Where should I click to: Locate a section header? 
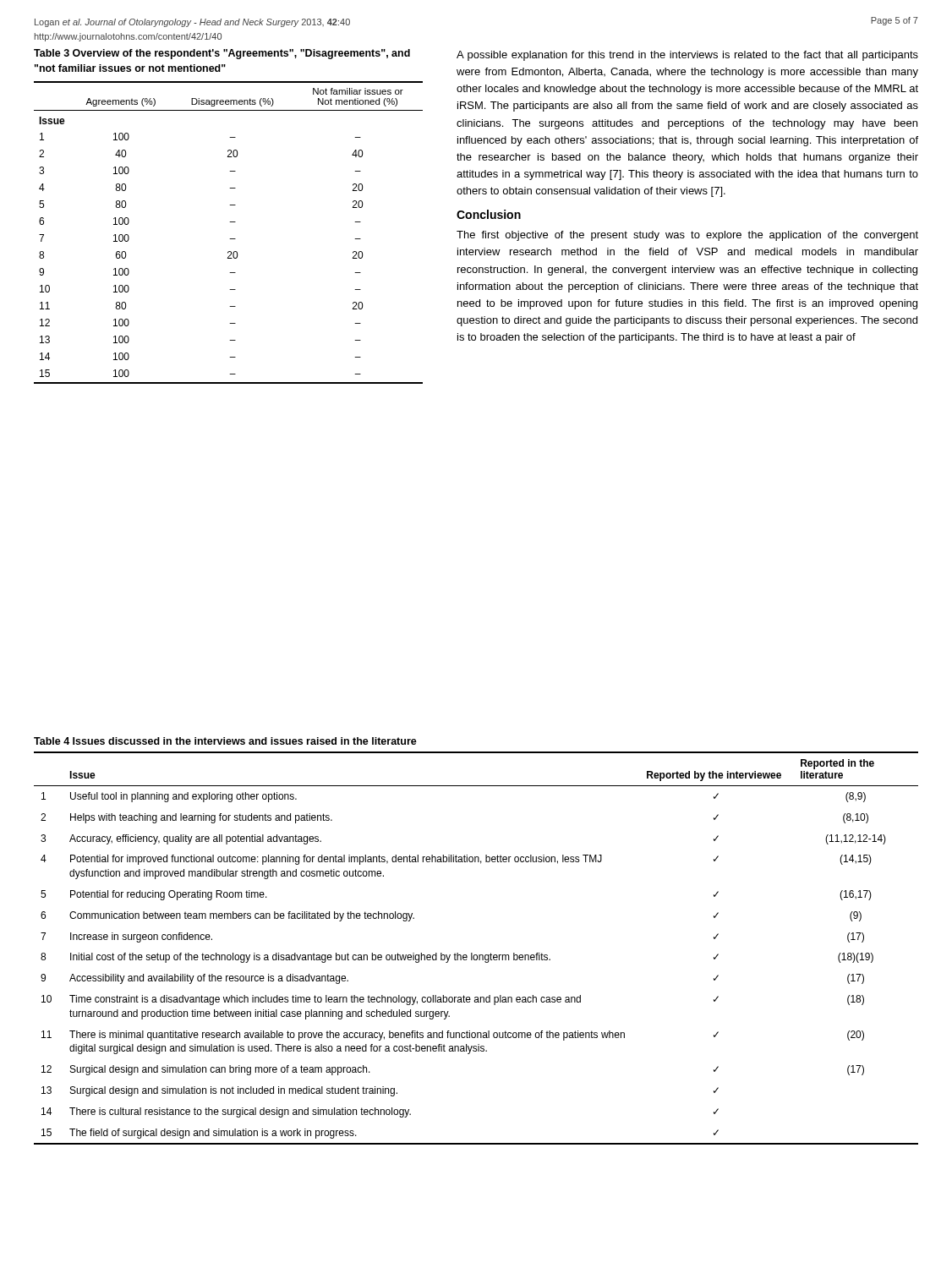pyautogui.click(x=489, y=215)
